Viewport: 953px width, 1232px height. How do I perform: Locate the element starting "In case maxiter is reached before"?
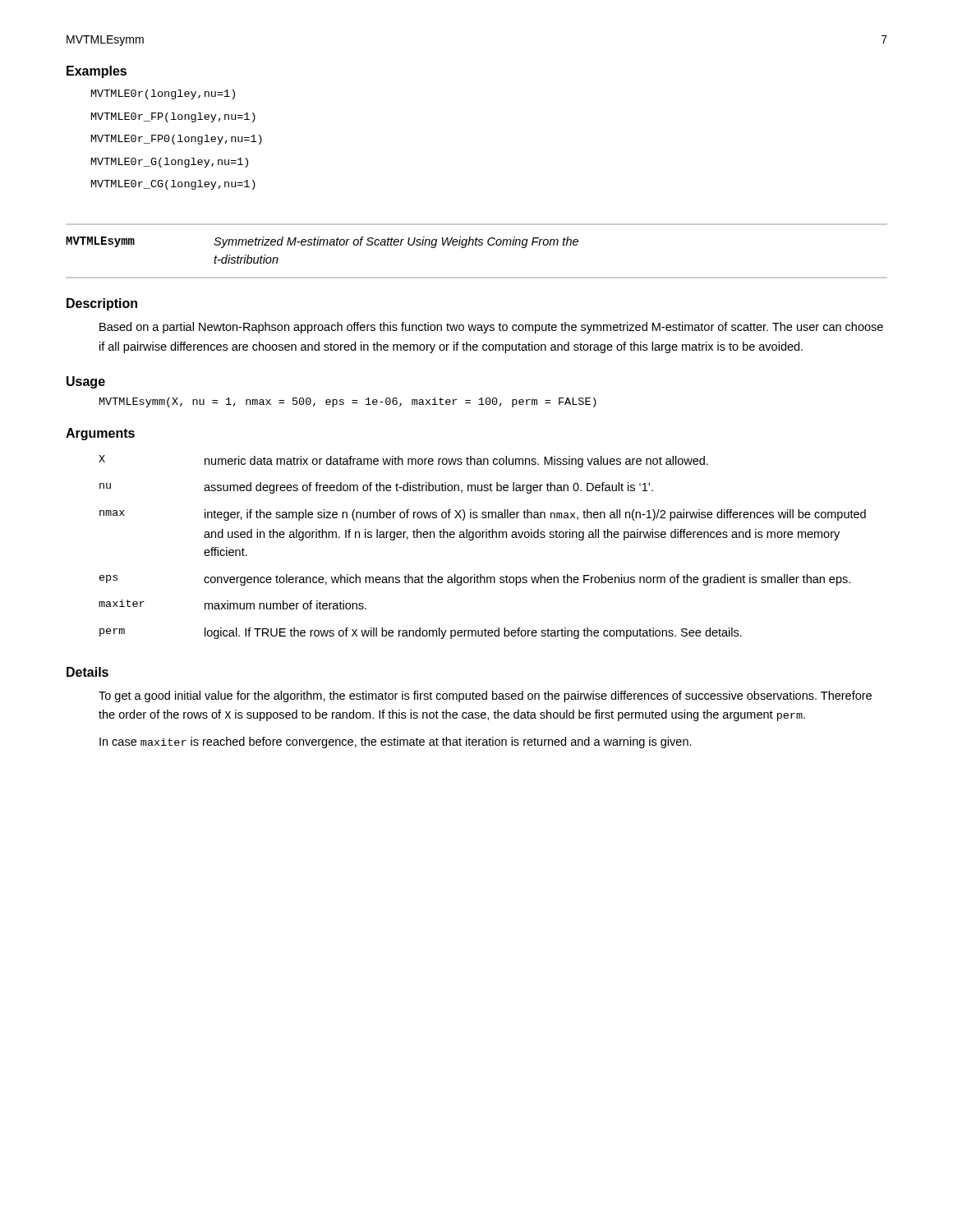coord(395,742)
